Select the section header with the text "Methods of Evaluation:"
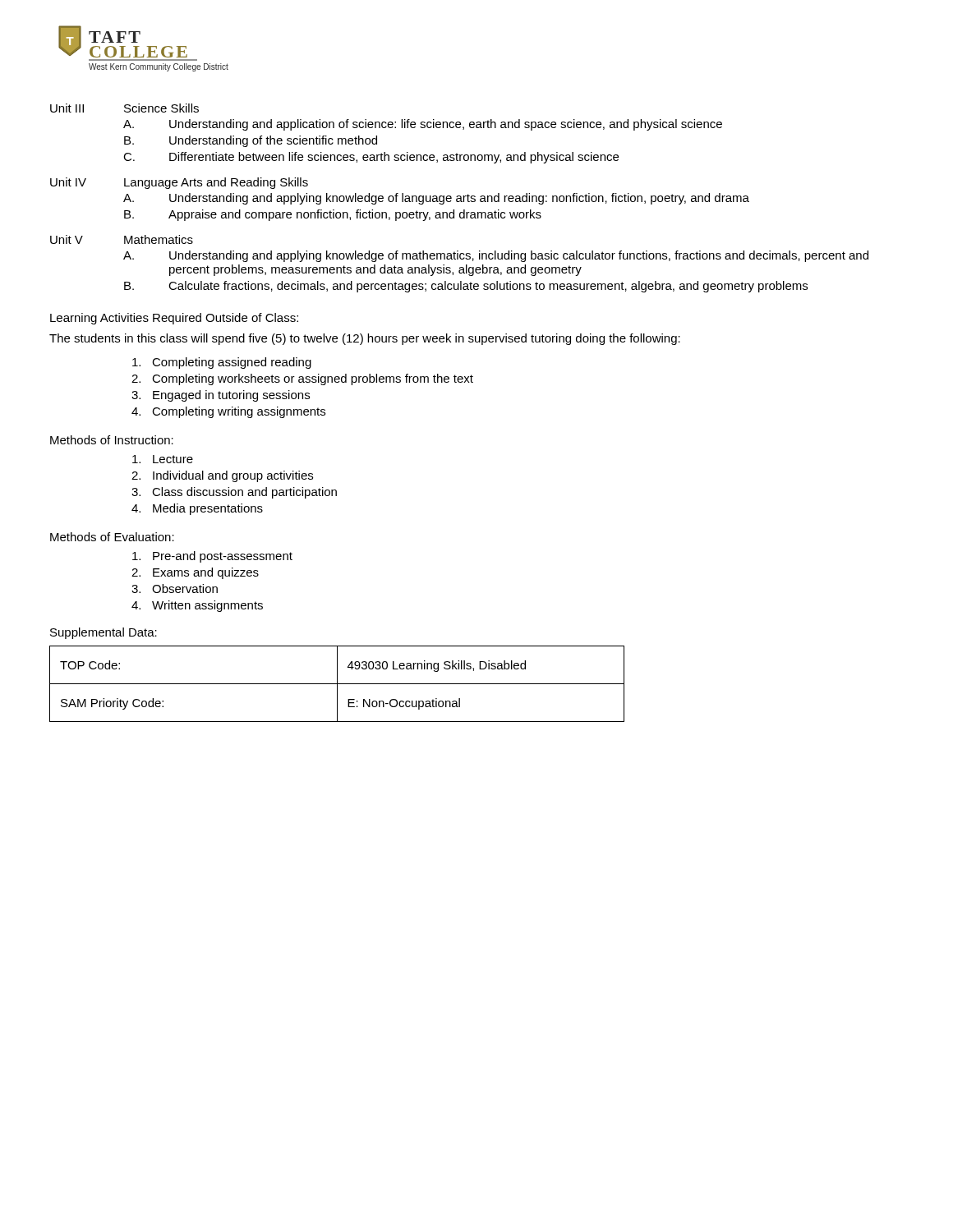Screen dimensions: 1232x953 (x=112, y=536)
